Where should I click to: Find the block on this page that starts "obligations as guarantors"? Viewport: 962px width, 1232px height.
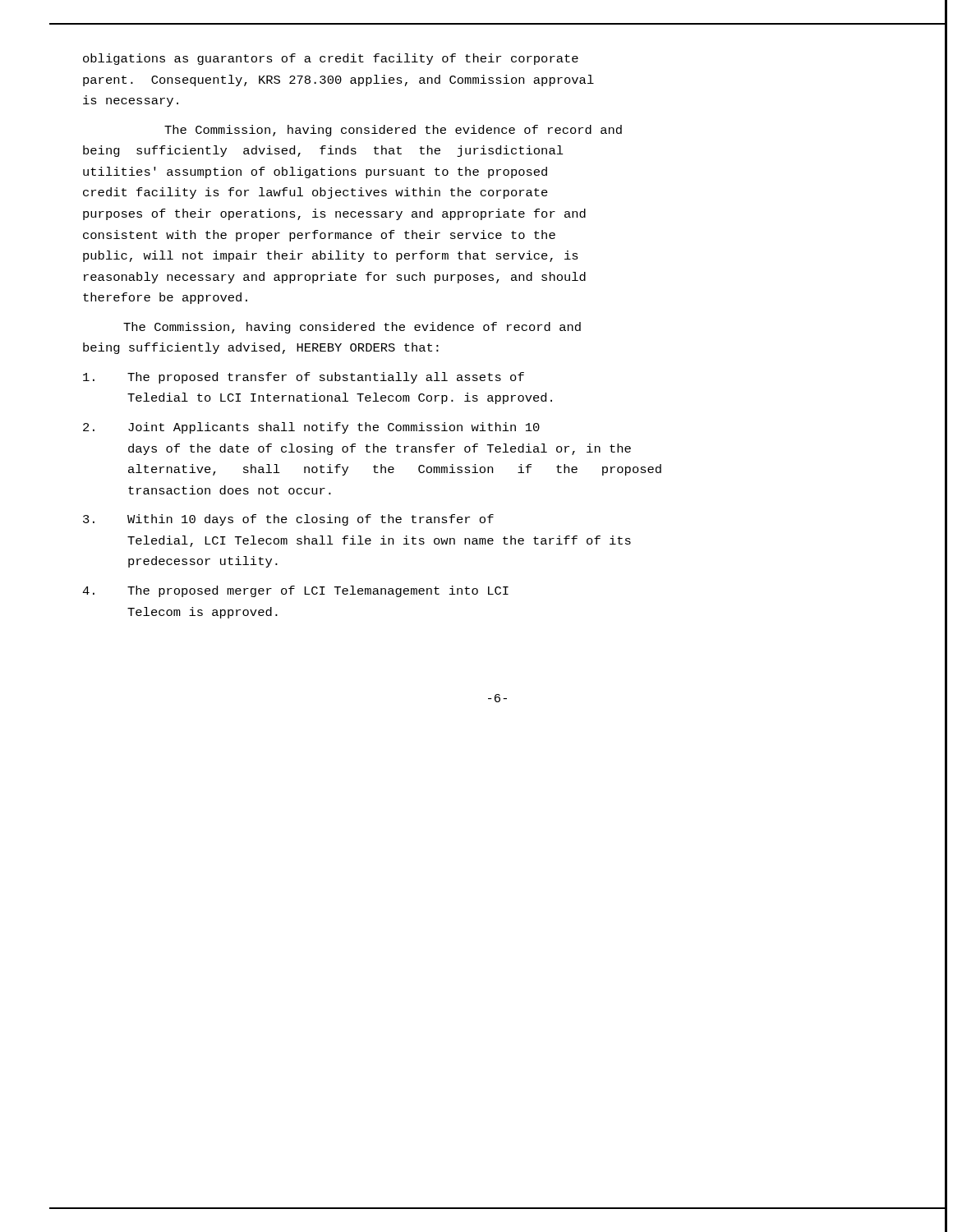click(x=338, y=80)
